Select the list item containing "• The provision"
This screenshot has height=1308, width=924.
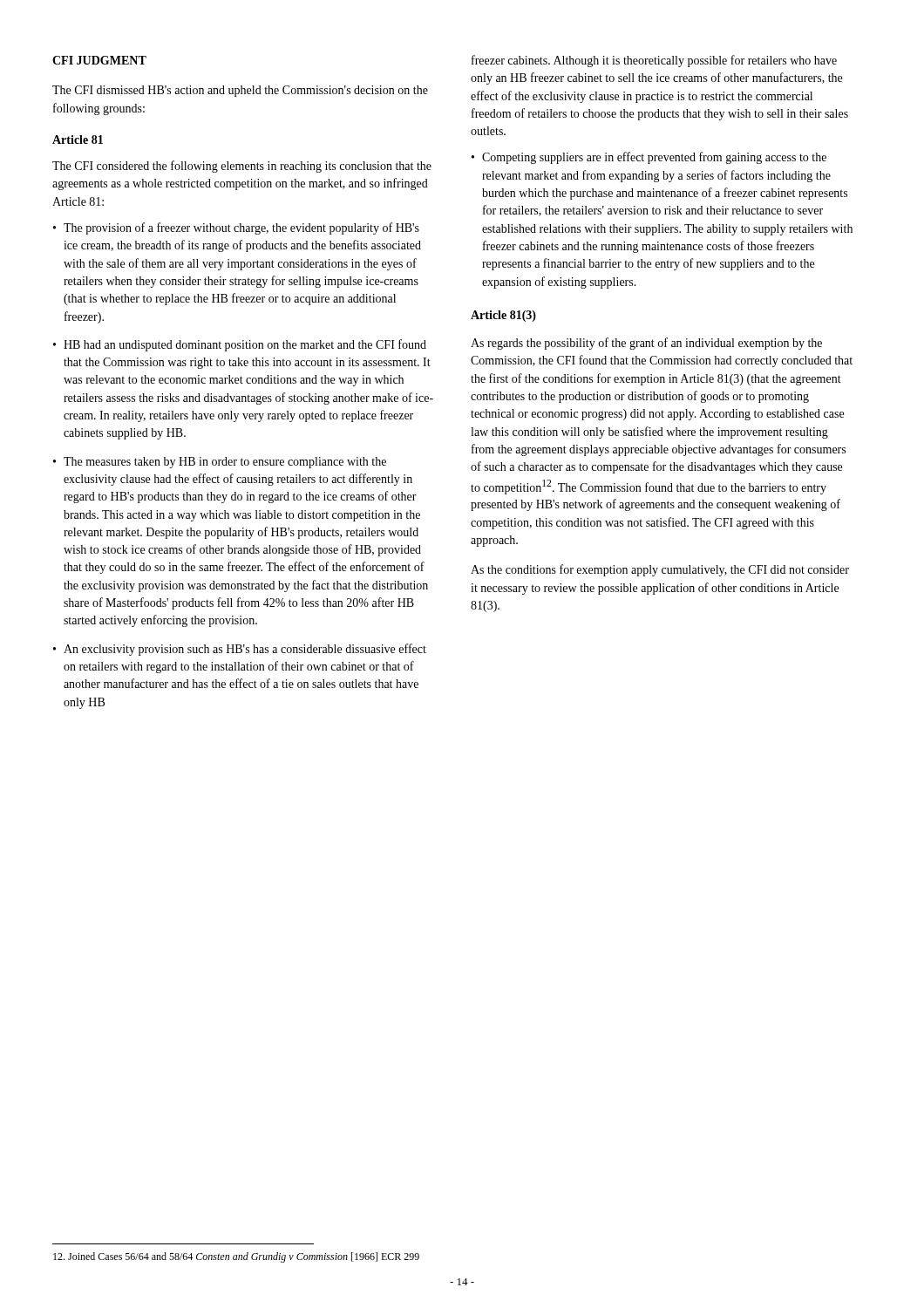244,273
